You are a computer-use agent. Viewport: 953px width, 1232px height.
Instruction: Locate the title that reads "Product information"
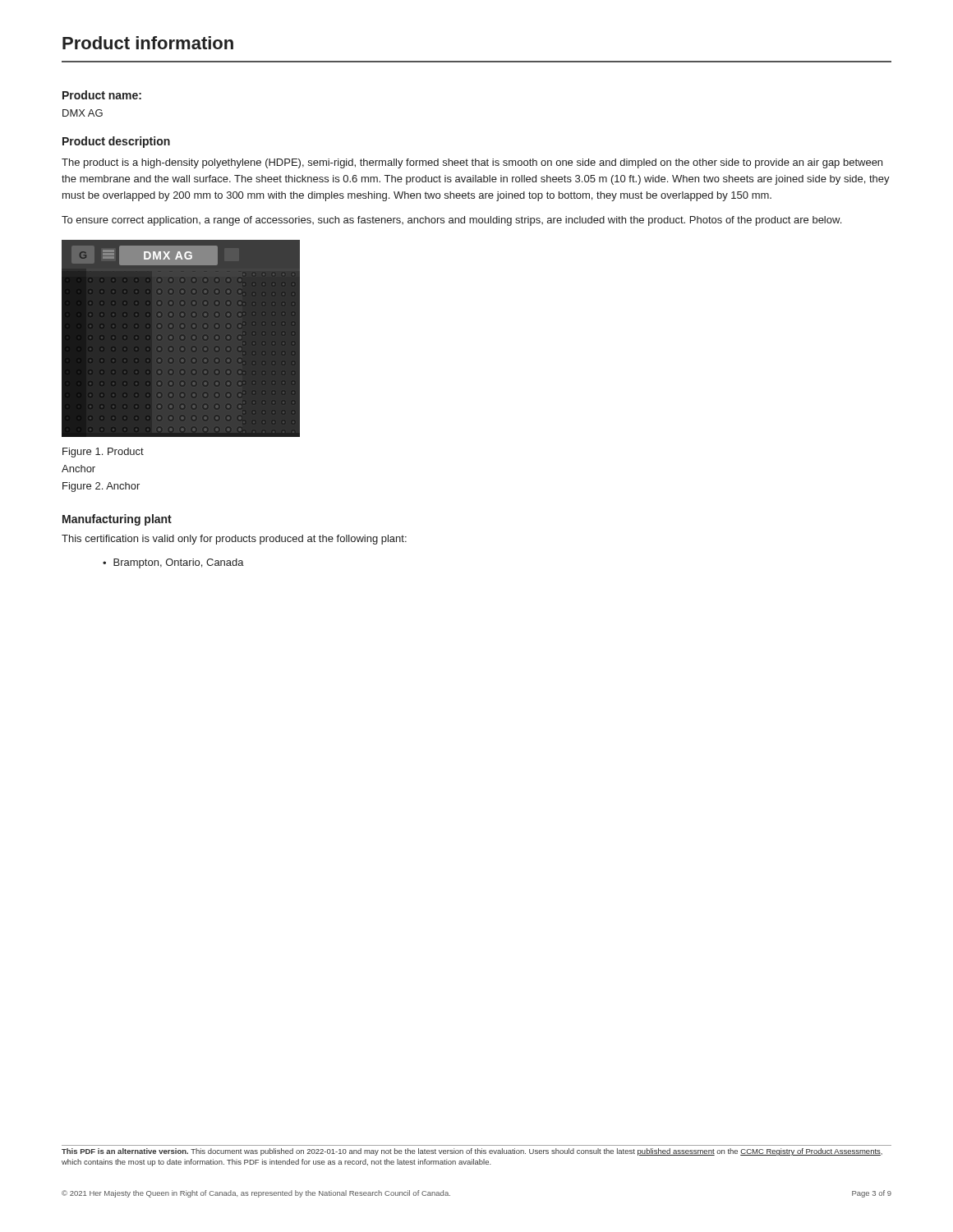pyautogui.click(x=148, y=43)
